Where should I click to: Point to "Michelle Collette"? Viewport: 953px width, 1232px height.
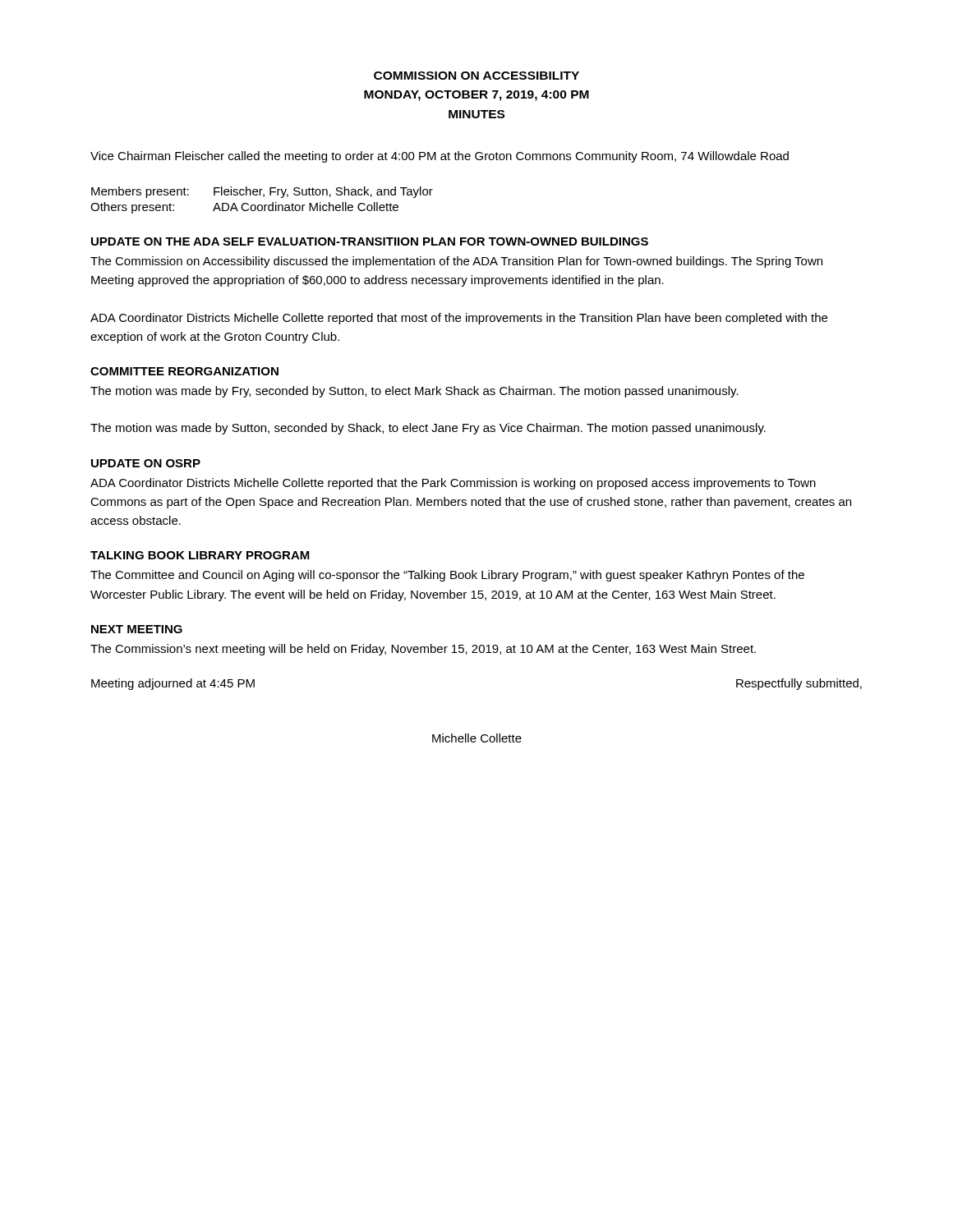[x=476, y=738]
